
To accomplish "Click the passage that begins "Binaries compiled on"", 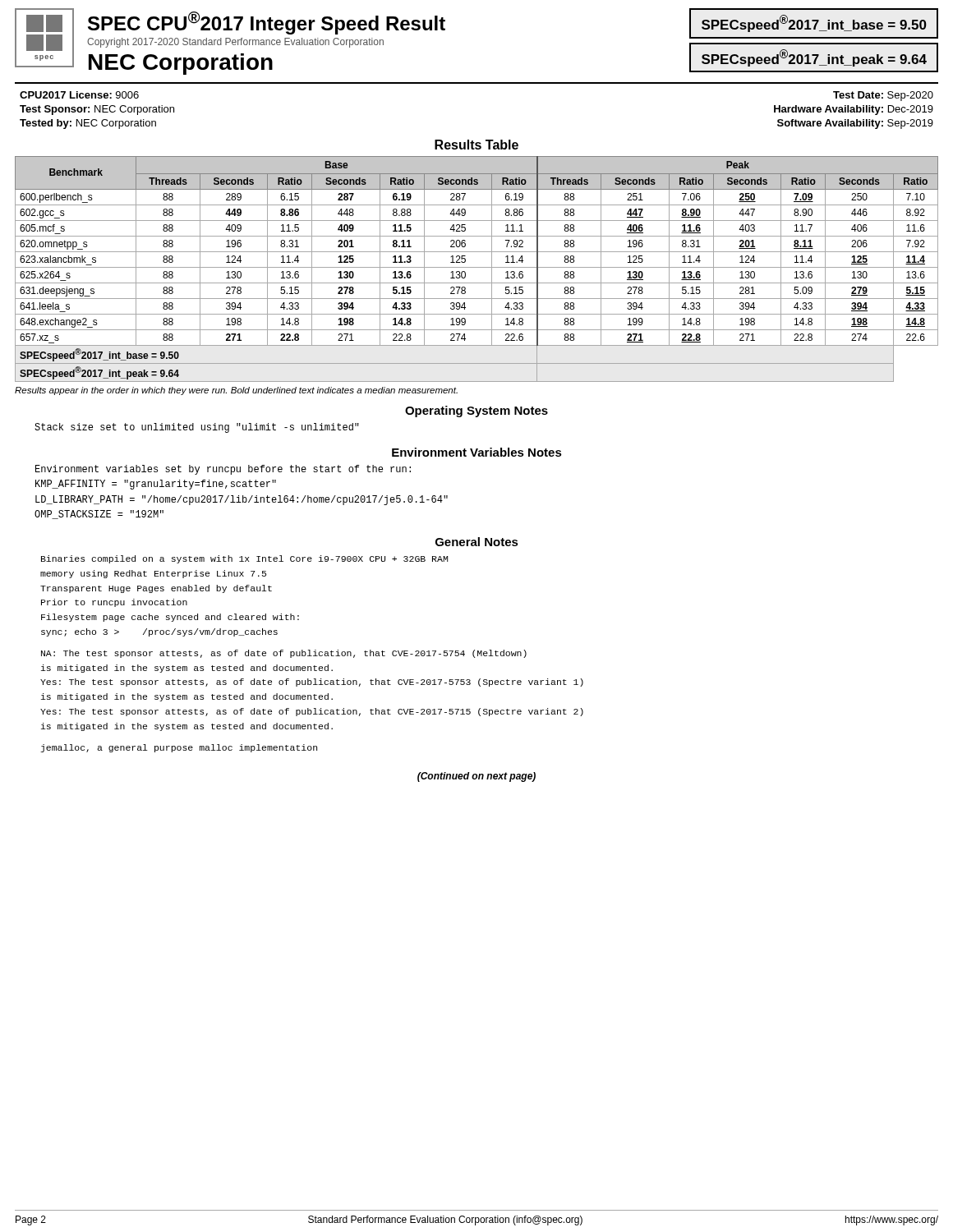I will (x=241, y=595).
